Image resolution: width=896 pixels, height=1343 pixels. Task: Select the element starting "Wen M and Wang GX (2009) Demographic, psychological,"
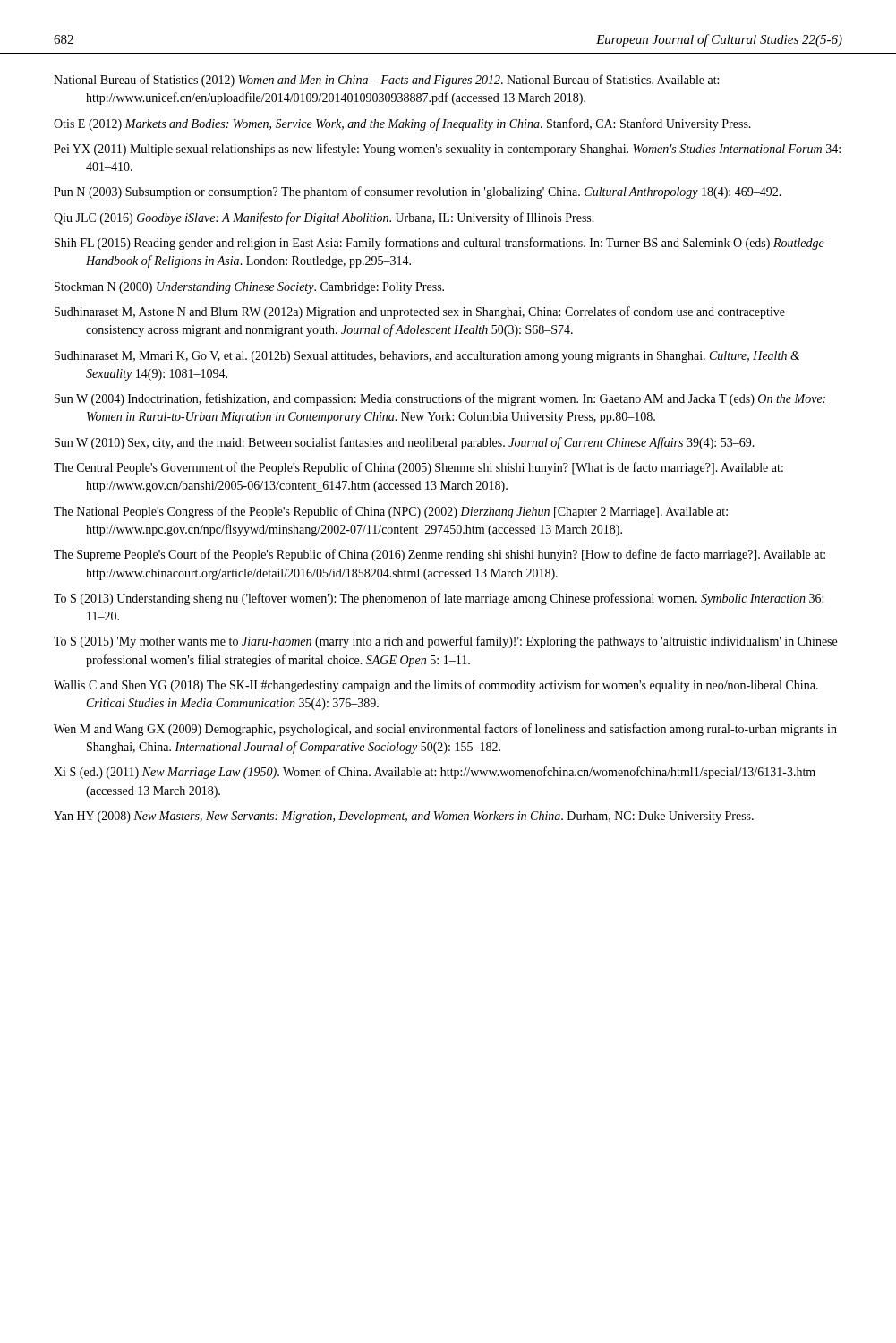[x=445, y=738]
